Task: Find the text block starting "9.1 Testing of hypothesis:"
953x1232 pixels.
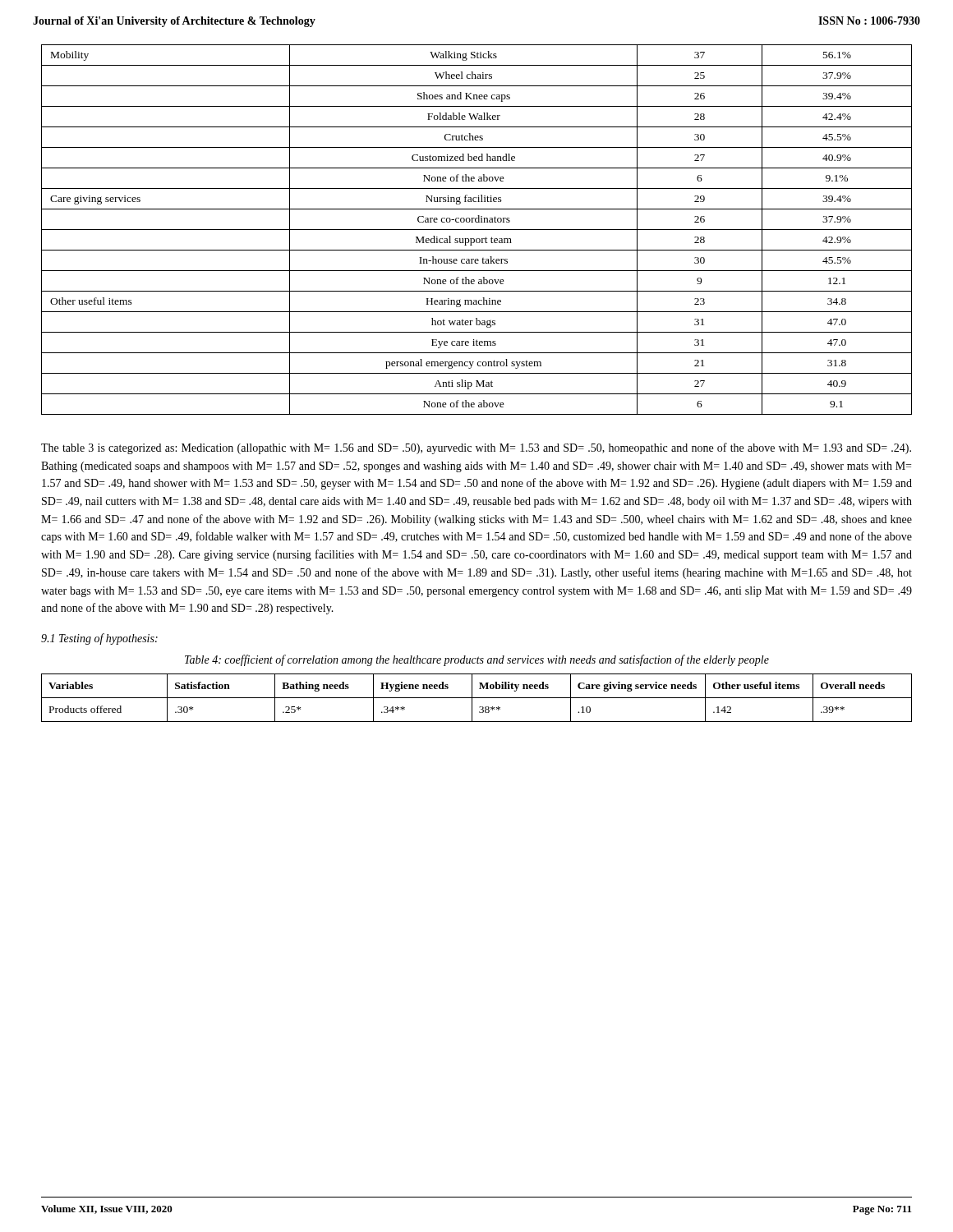Action: 100,638
